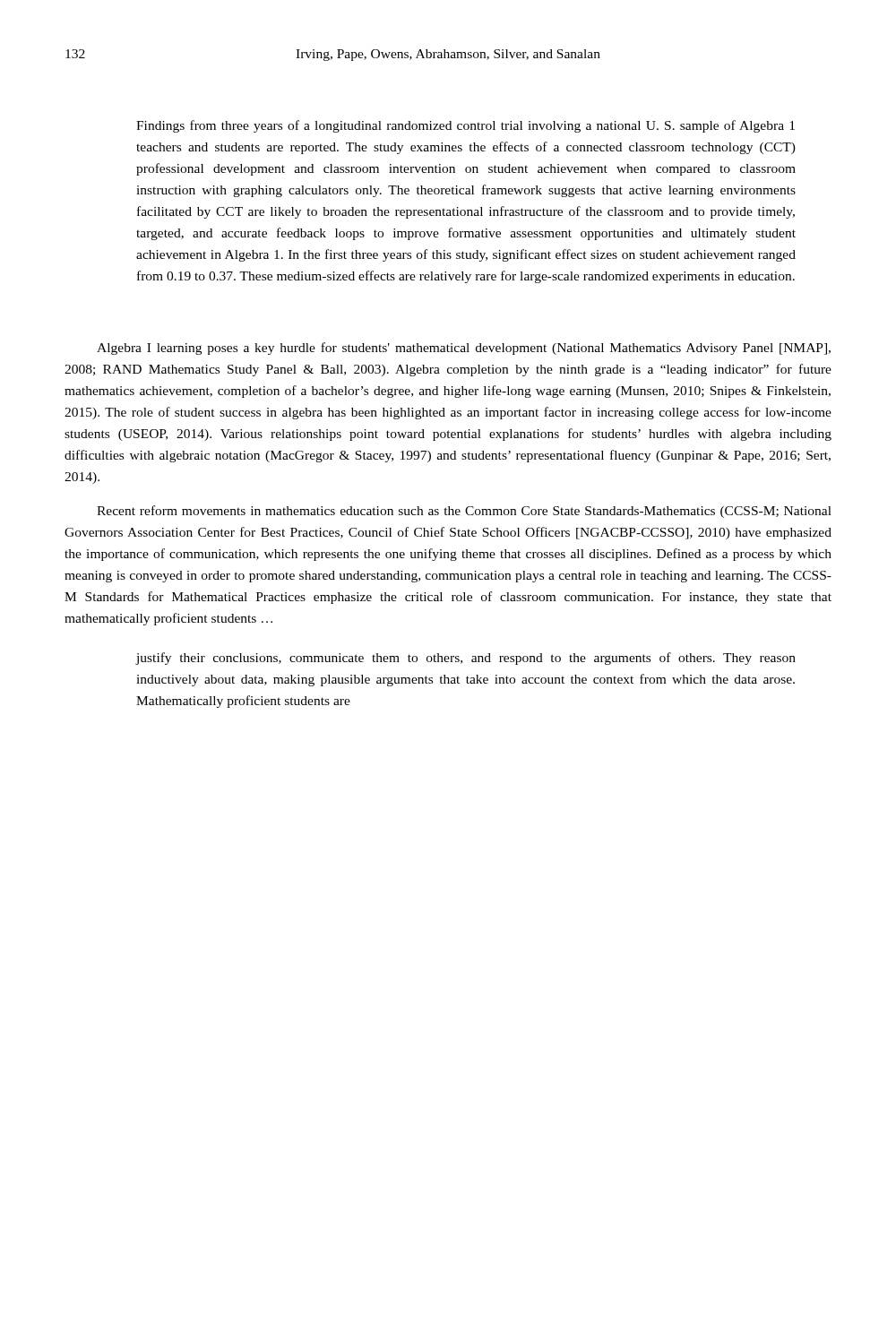Navigate to the element starting "Findings from three years of a"

click(466, 200)
